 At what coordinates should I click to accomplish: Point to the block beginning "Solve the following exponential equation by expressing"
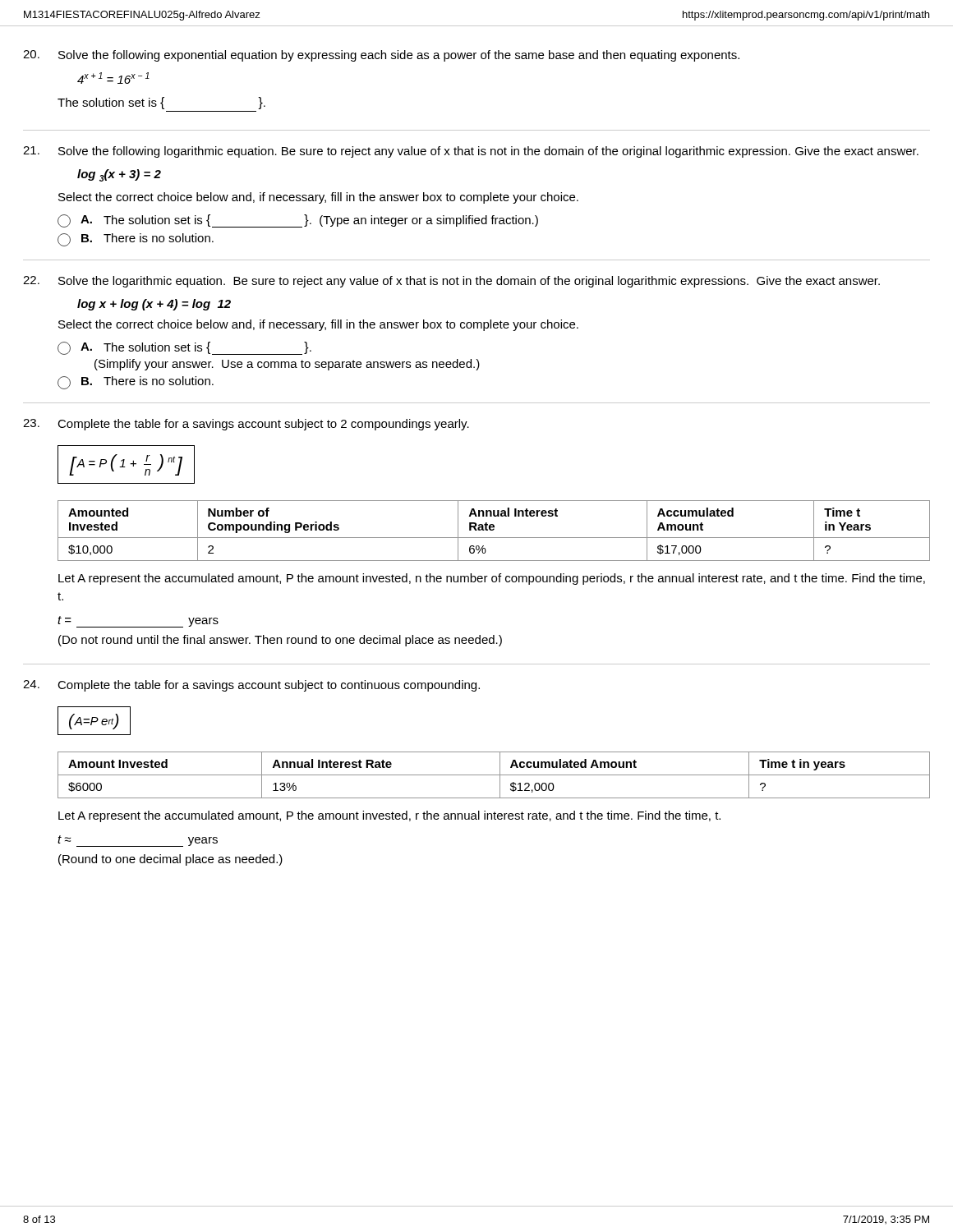click(381, 56)
